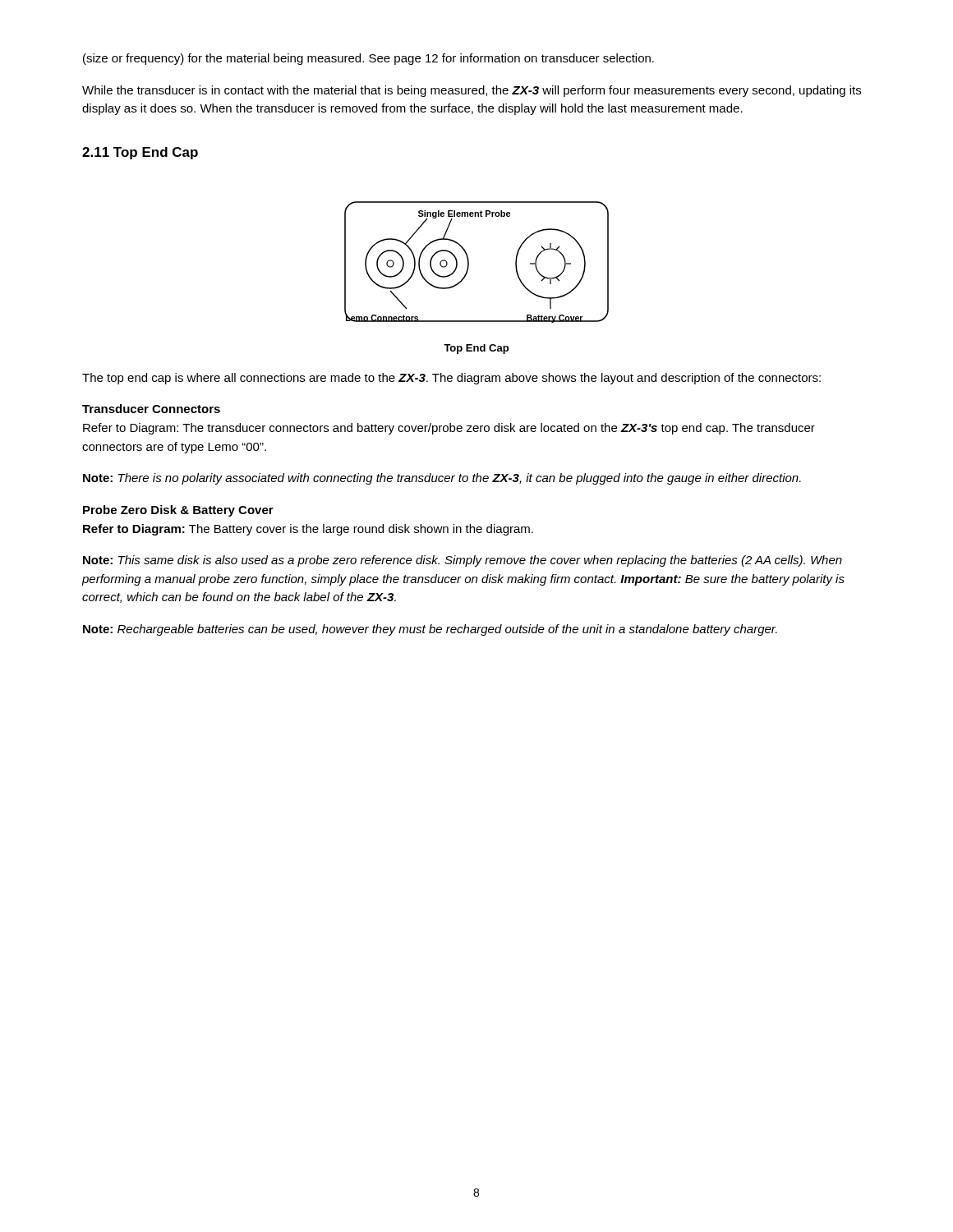Find the block on this page that starts "Note: There is no"
The height and width of the screenshot is (1232, 953).
(442, 478)
